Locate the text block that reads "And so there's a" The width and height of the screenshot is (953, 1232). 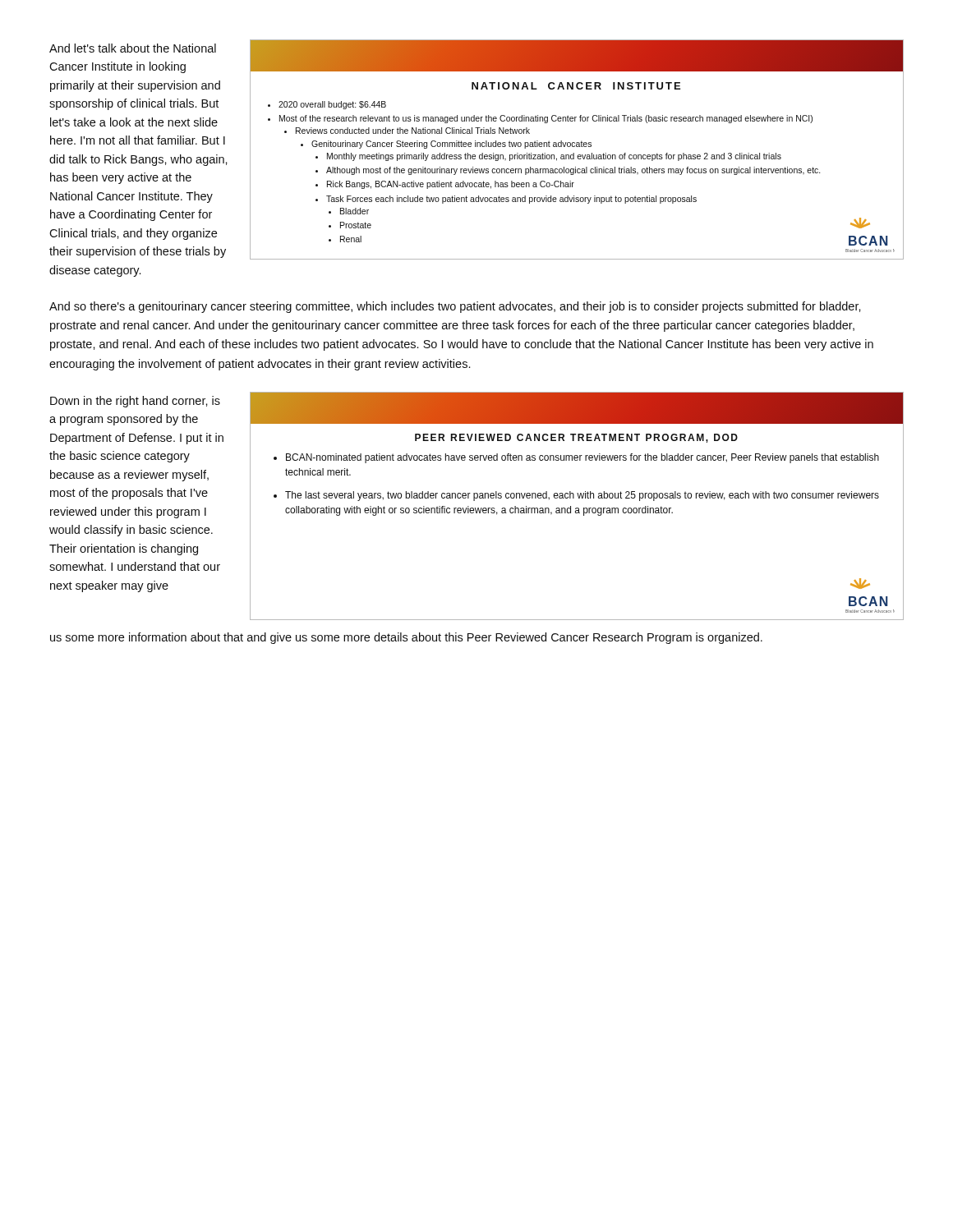click(462, 335)
